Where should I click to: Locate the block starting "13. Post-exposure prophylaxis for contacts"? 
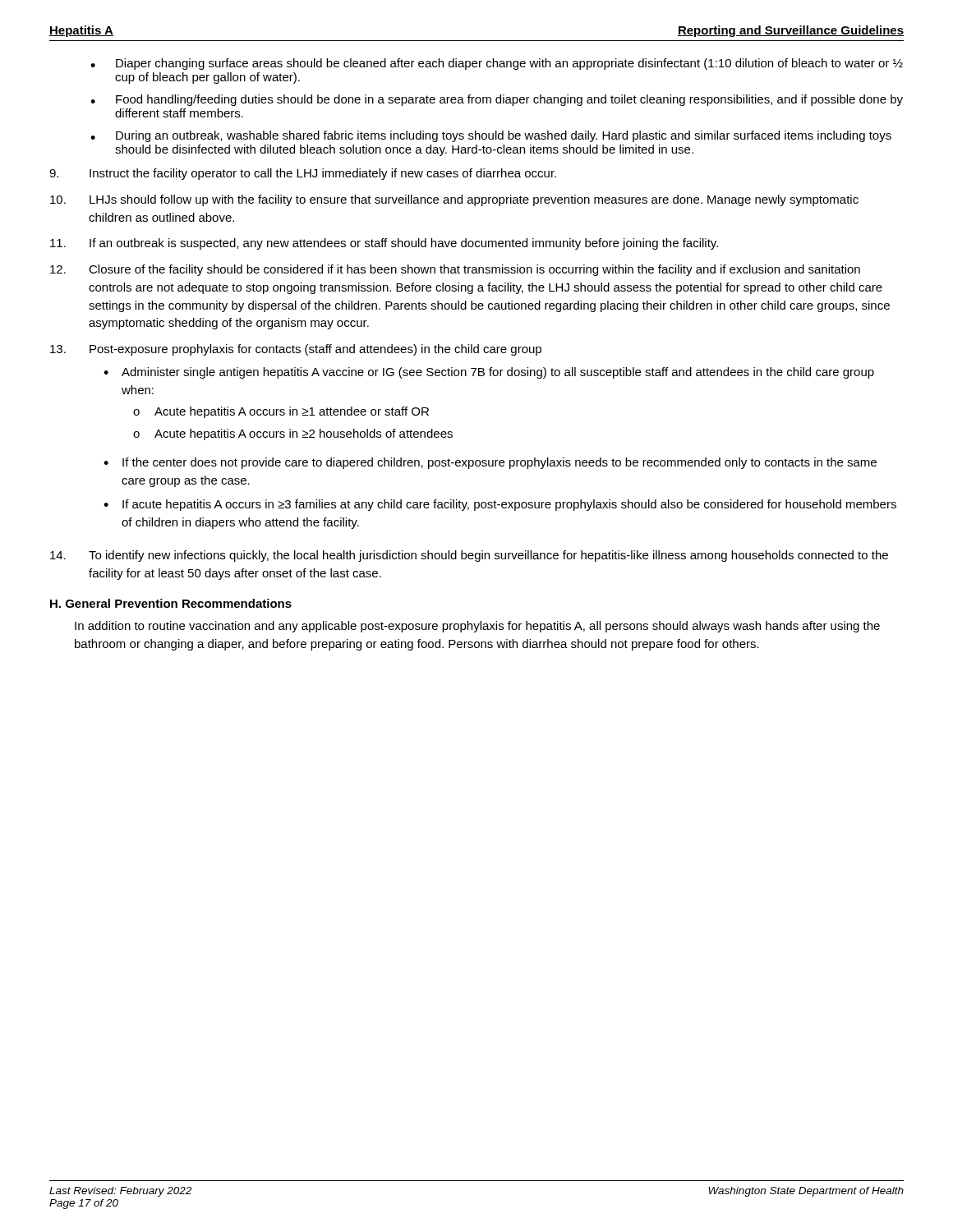(x=296, y=350)
